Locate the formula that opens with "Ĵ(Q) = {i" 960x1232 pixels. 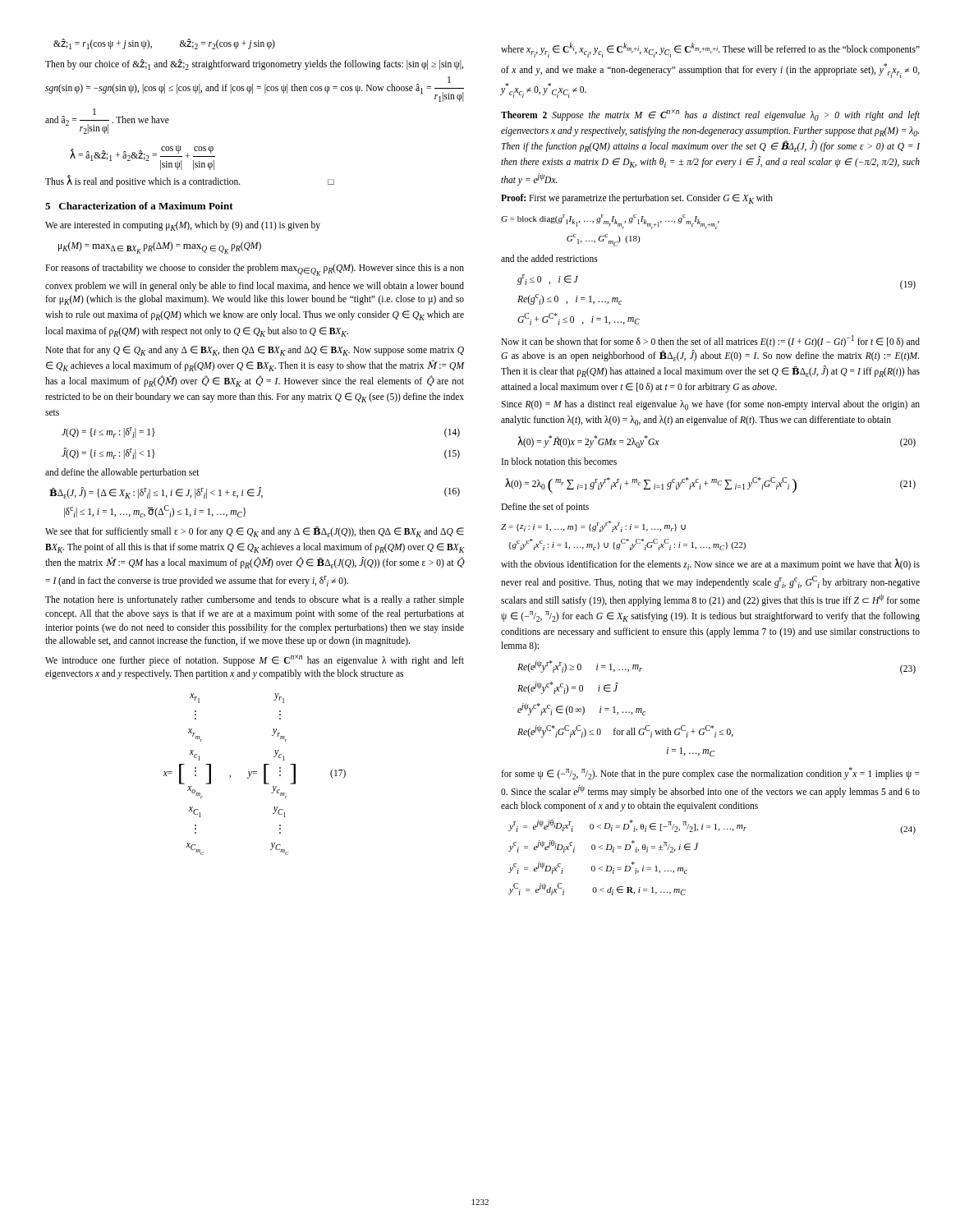[110, 453]
